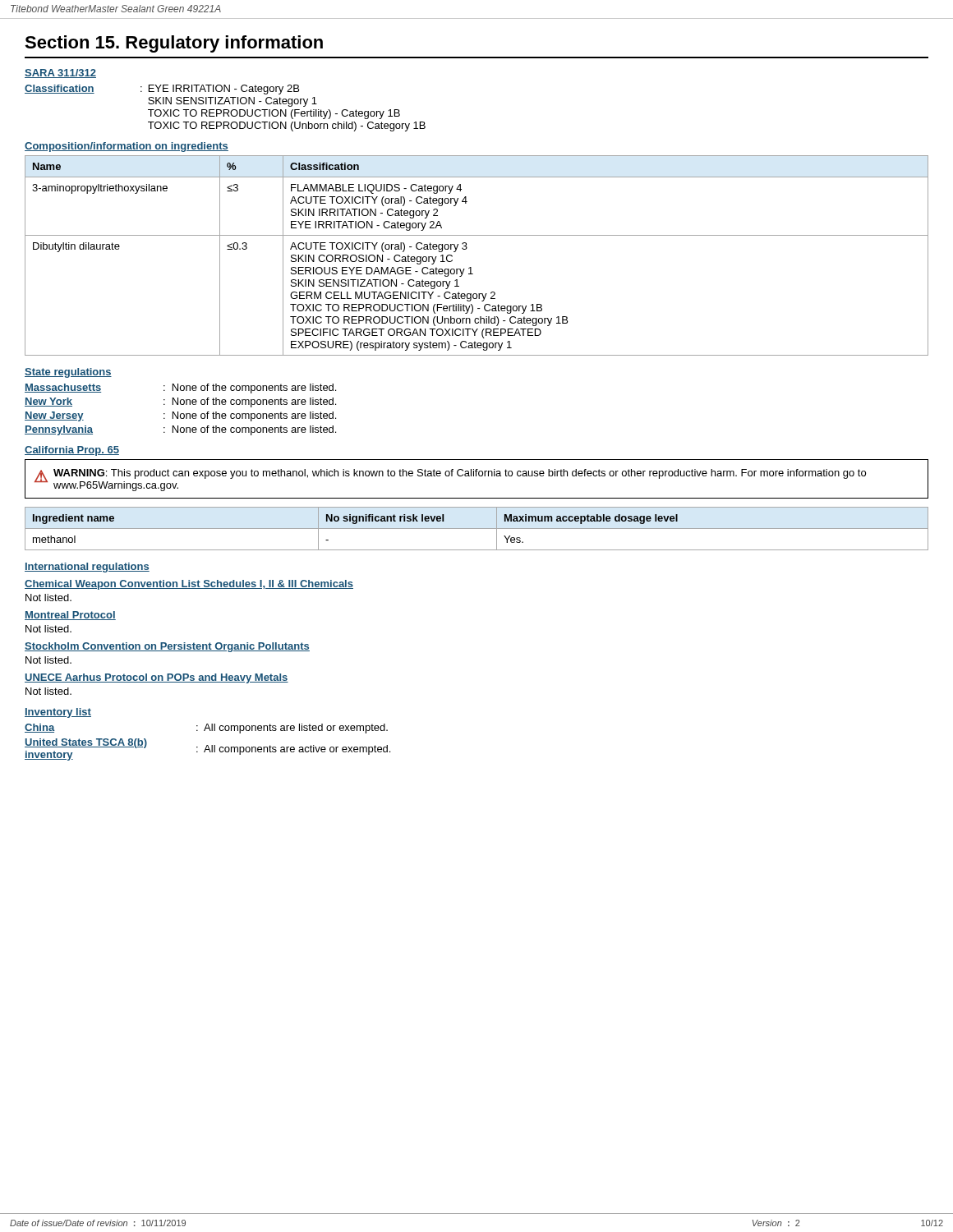
Task: Select the text block that says "Massachusetts : None of the components are listed."
Action: (x=180, y=388)
